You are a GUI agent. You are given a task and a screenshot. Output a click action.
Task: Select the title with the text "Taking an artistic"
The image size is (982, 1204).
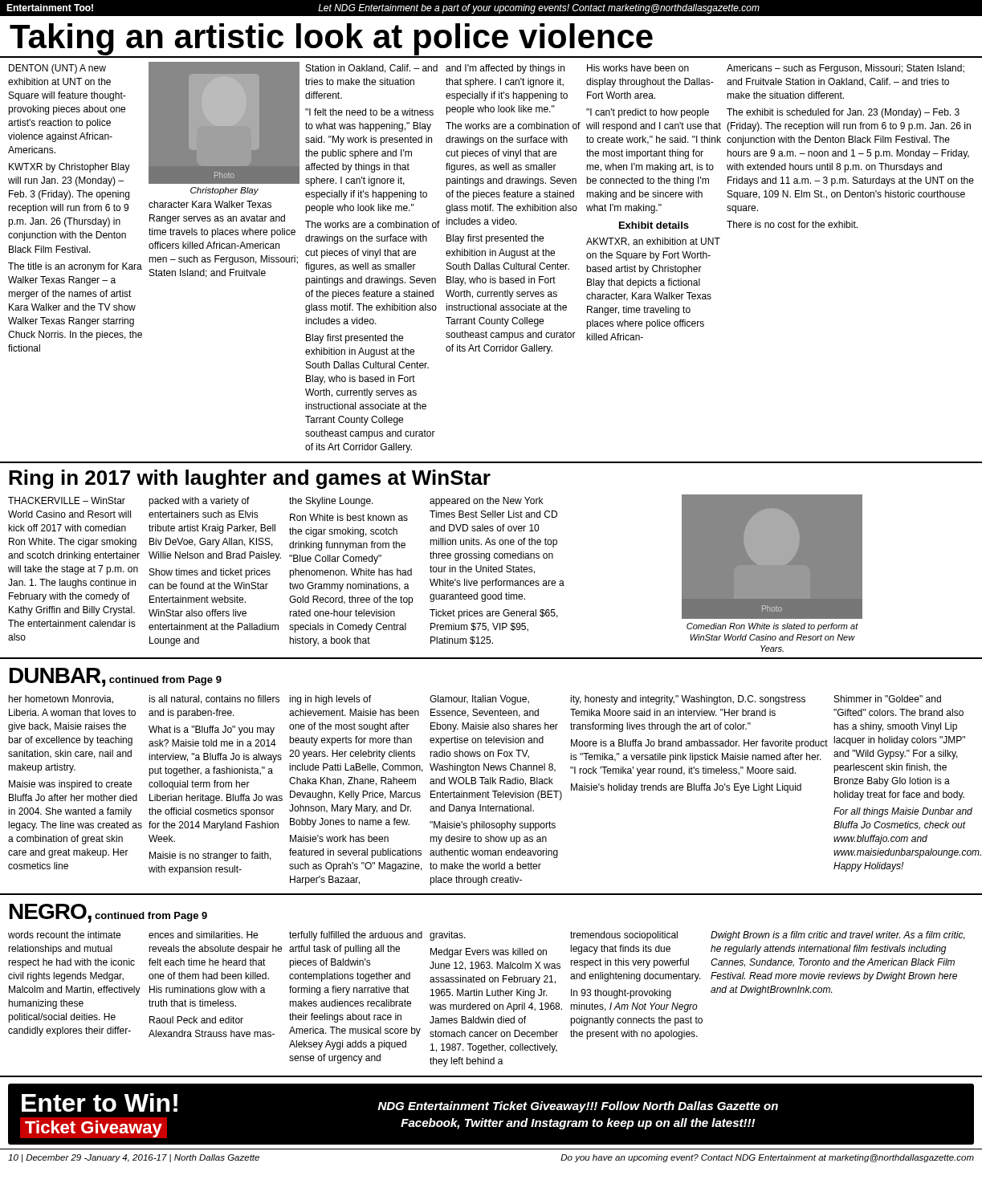(332, 37)
